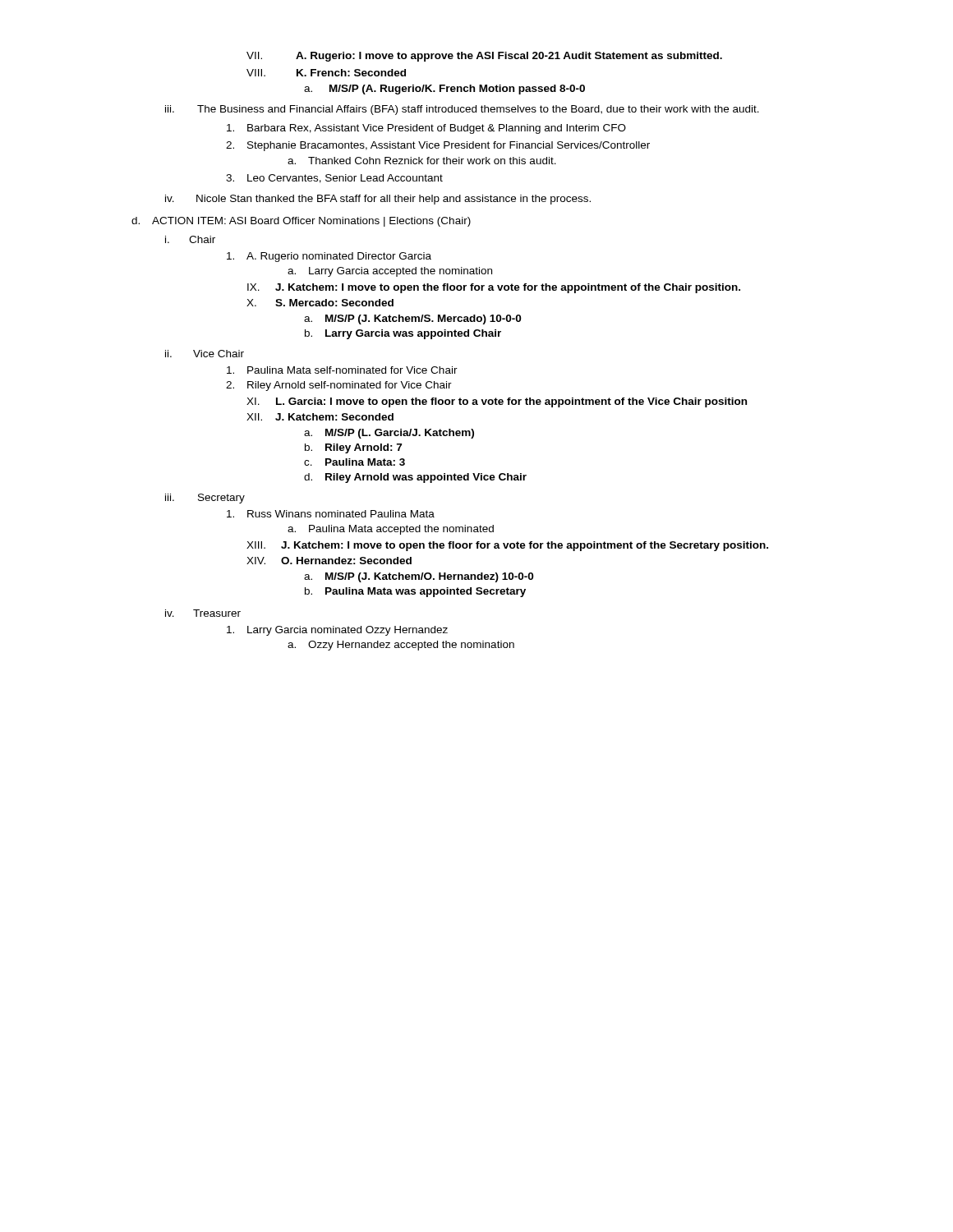Find the text starting "2. Riley Arnold self-nominated for"
Viewport: 953px width, 1232px height.
(339, 385)
